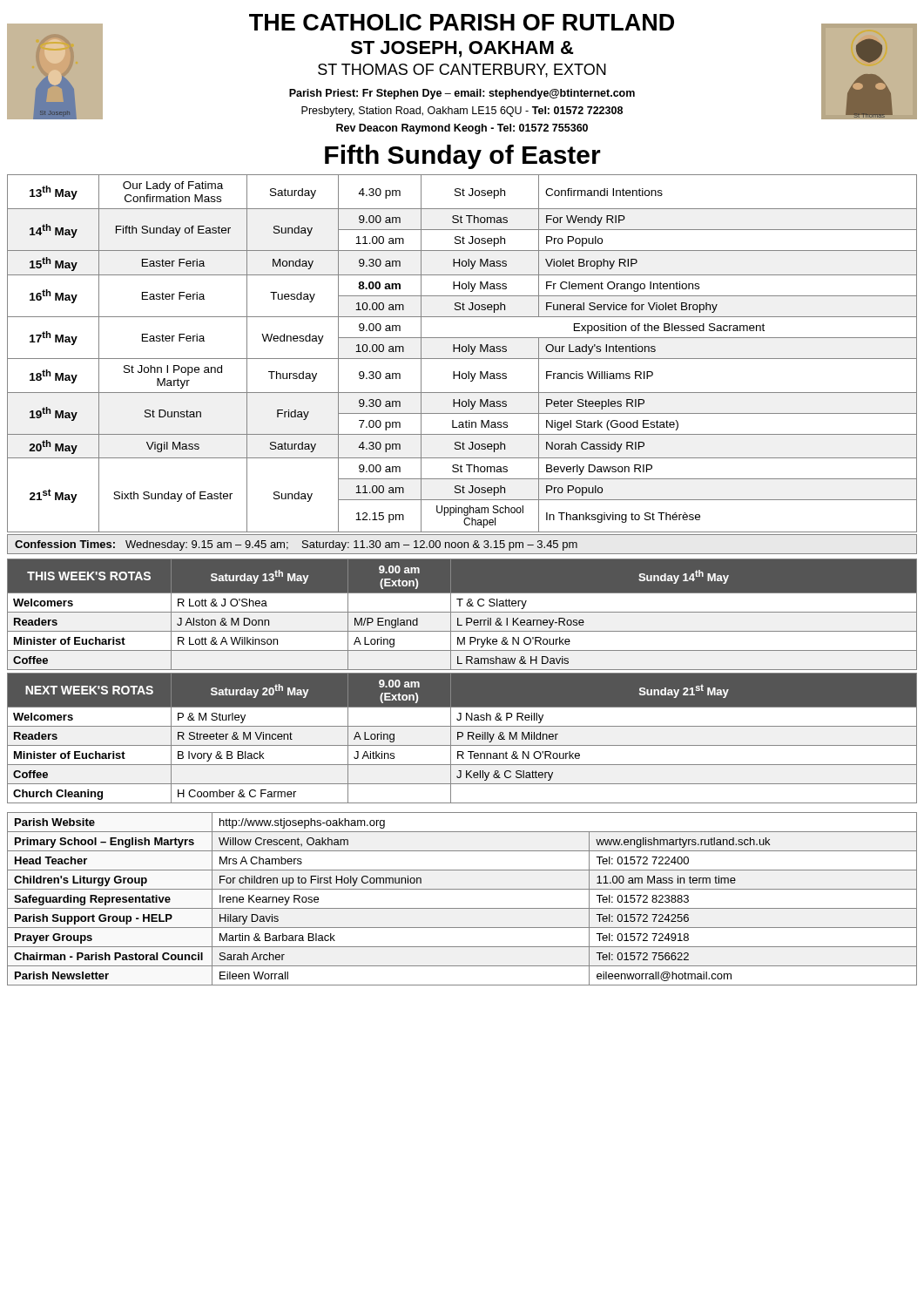Screen dimensions: 1307x924
Task: Find the table that mentions "Easter Feria"
Action: (462, 353)
